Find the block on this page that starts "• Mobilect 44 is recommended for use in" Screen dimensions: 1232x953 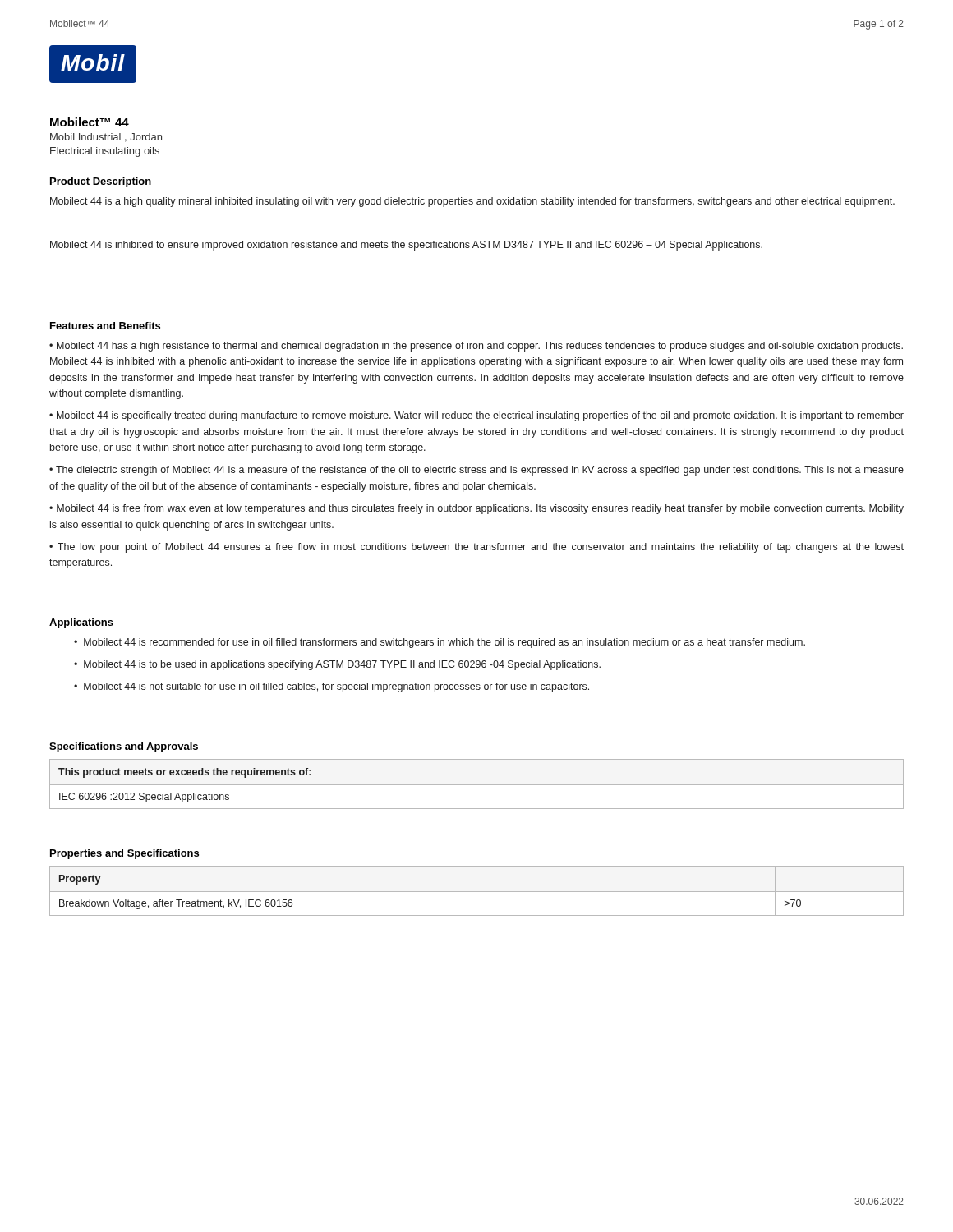440,642
